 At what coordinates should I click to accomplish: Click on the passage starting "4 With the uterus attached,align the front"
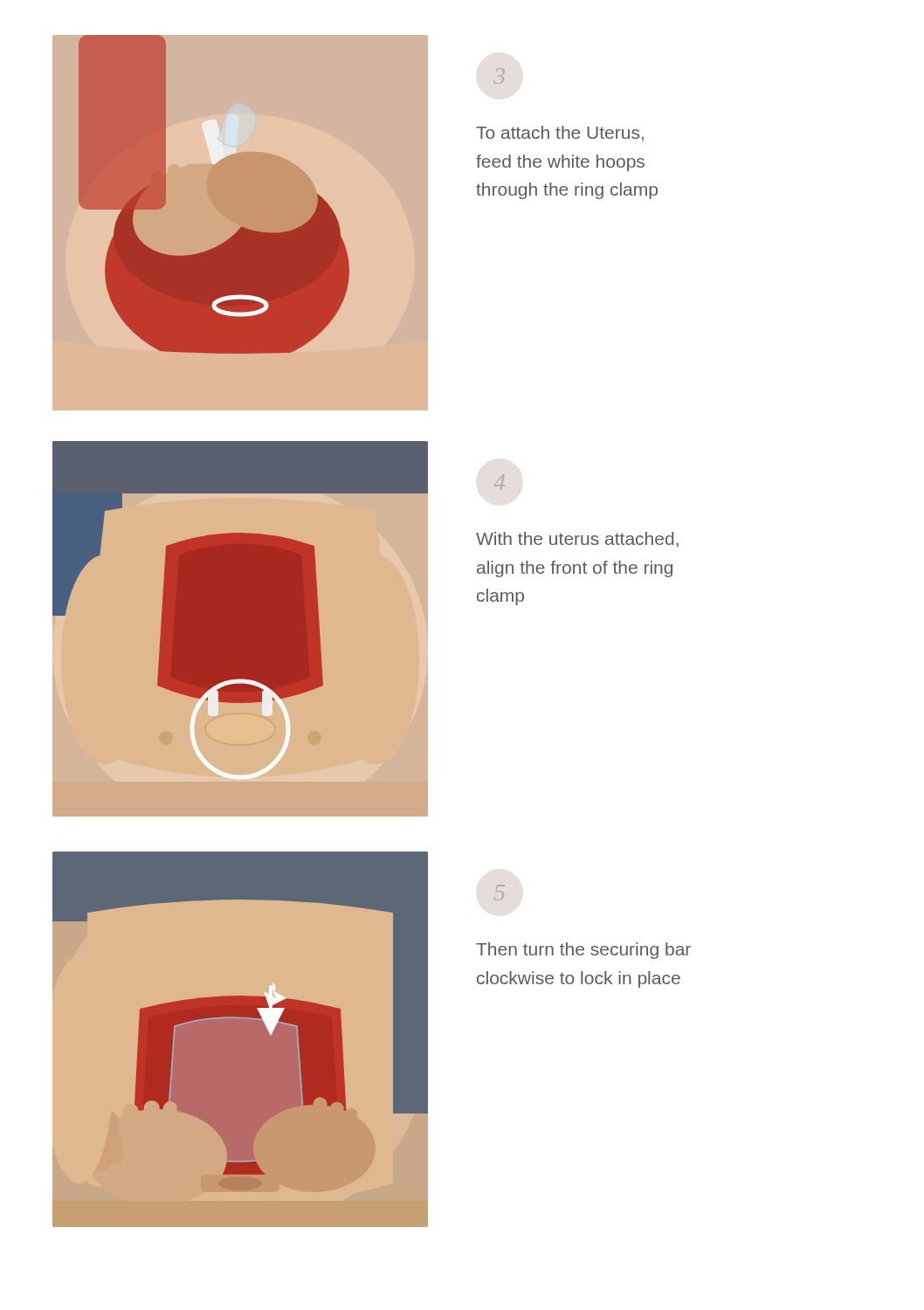pos(578,534)
